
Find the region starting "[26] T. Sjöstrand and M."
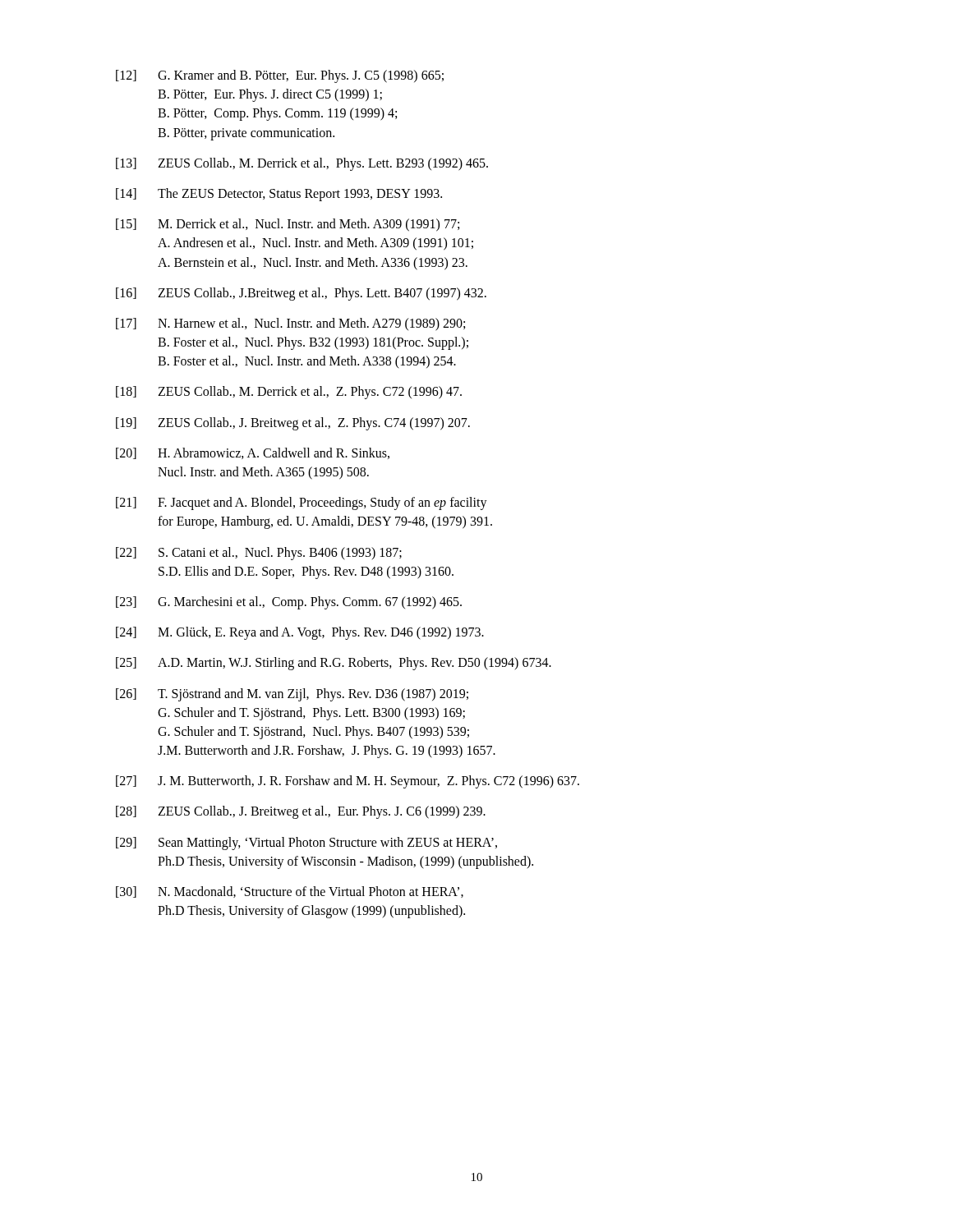click(476, 722)
